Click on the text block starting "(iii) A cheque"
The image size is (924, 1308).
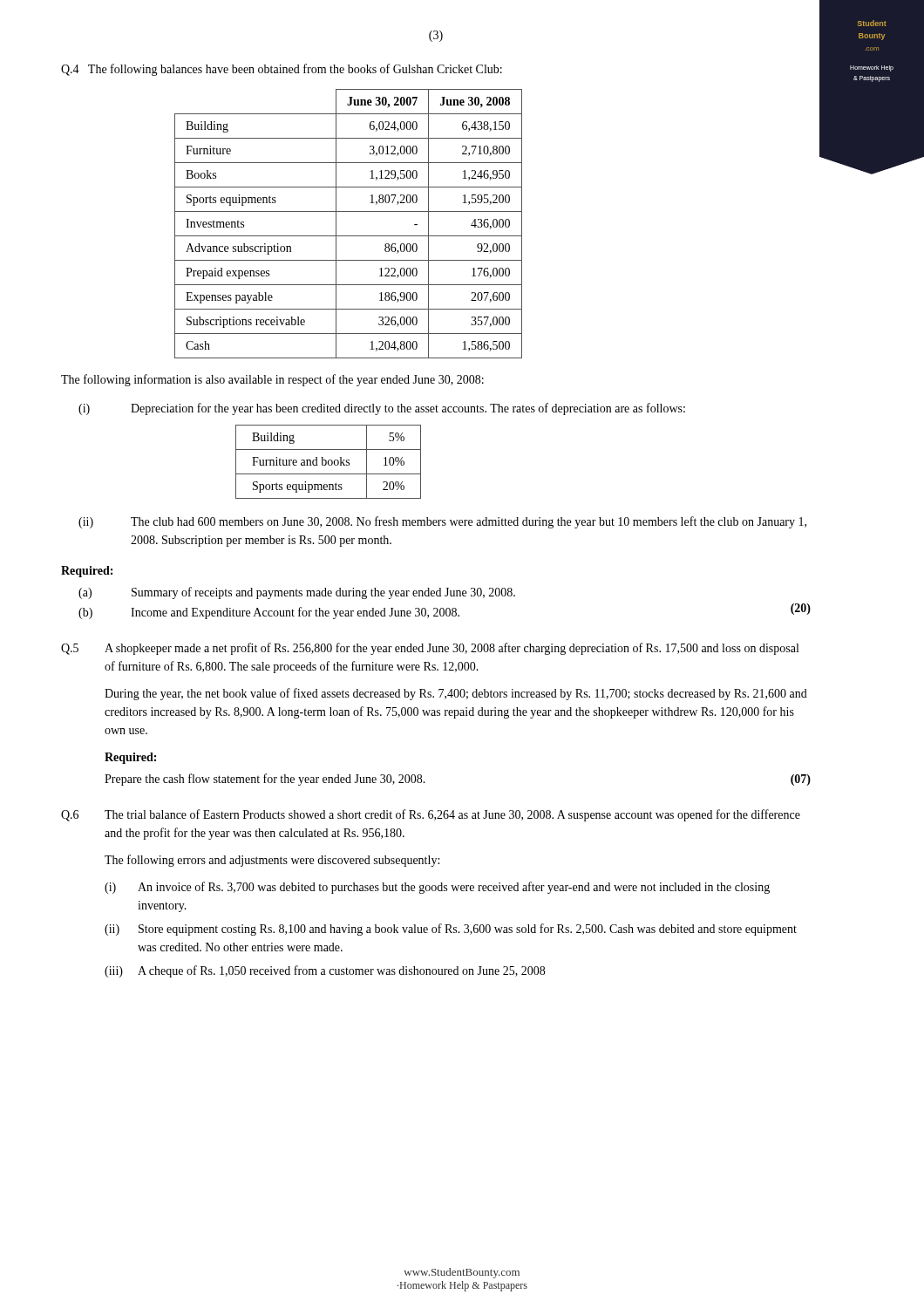(325, 971)
